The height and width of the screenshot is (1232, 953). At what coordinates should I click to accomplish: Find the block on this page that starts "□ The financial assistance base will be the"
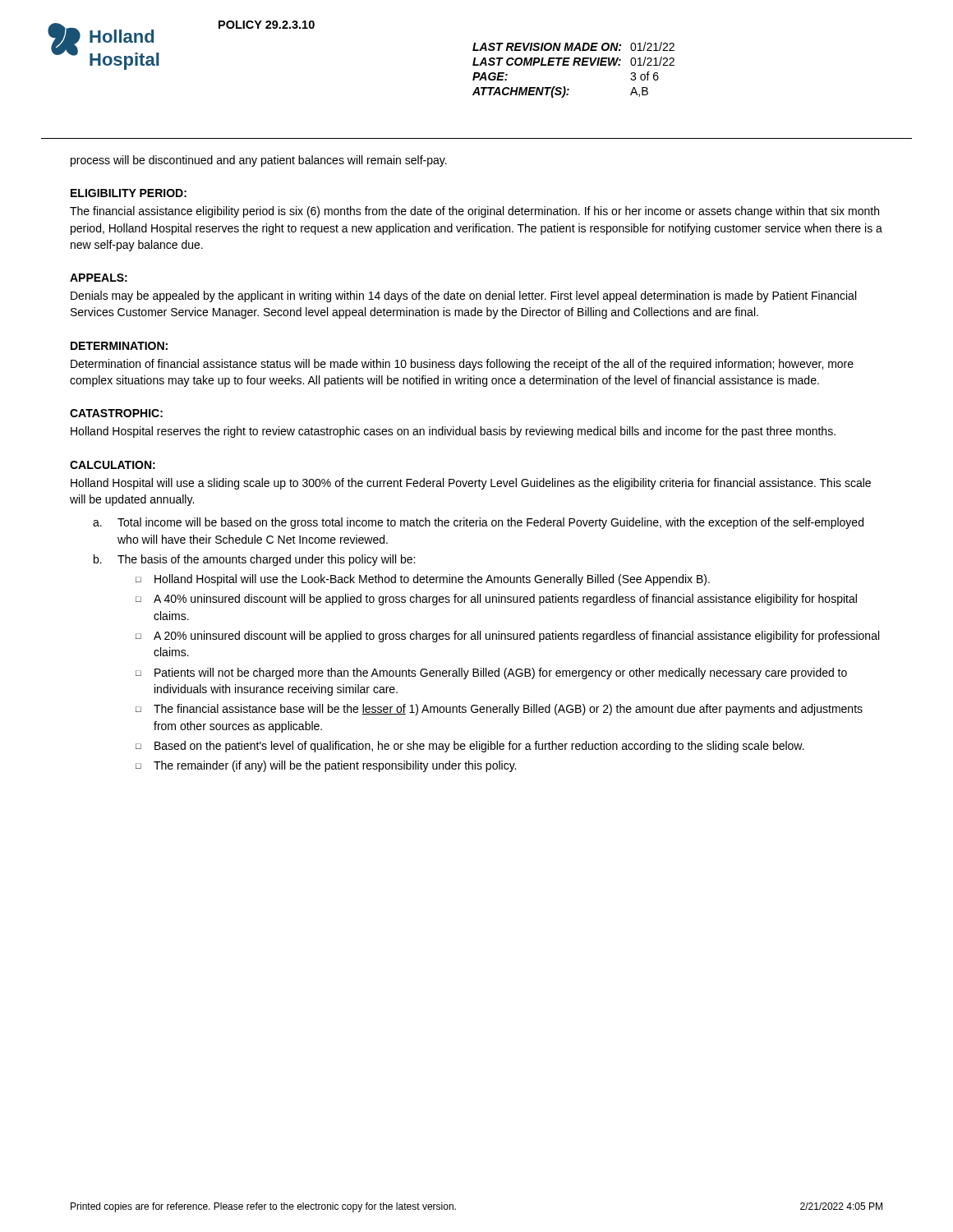[509, 717]
